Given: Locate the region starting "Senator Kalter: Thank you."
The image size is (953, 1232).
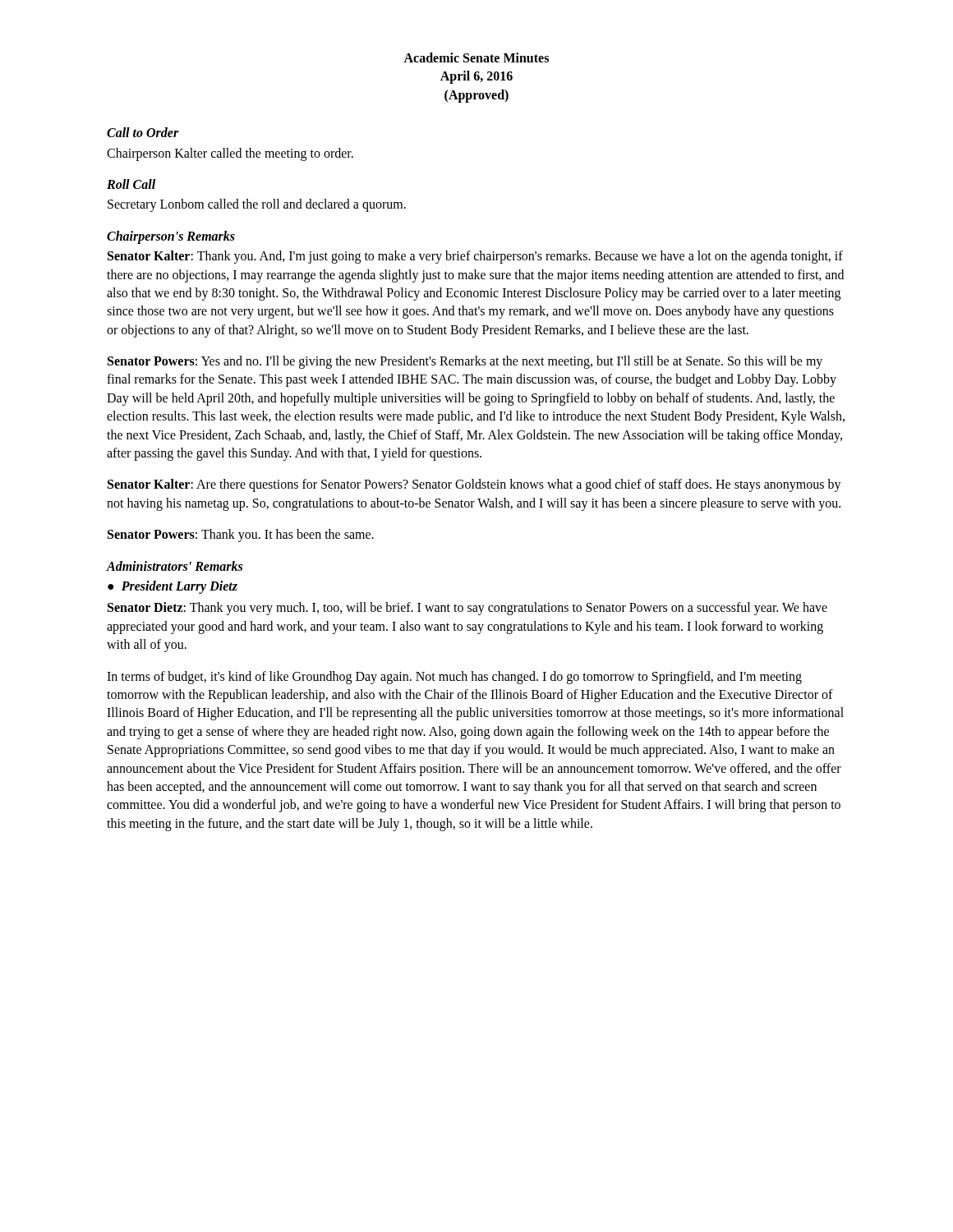Looking at the screenshot, I should click(x=475, y=293).
